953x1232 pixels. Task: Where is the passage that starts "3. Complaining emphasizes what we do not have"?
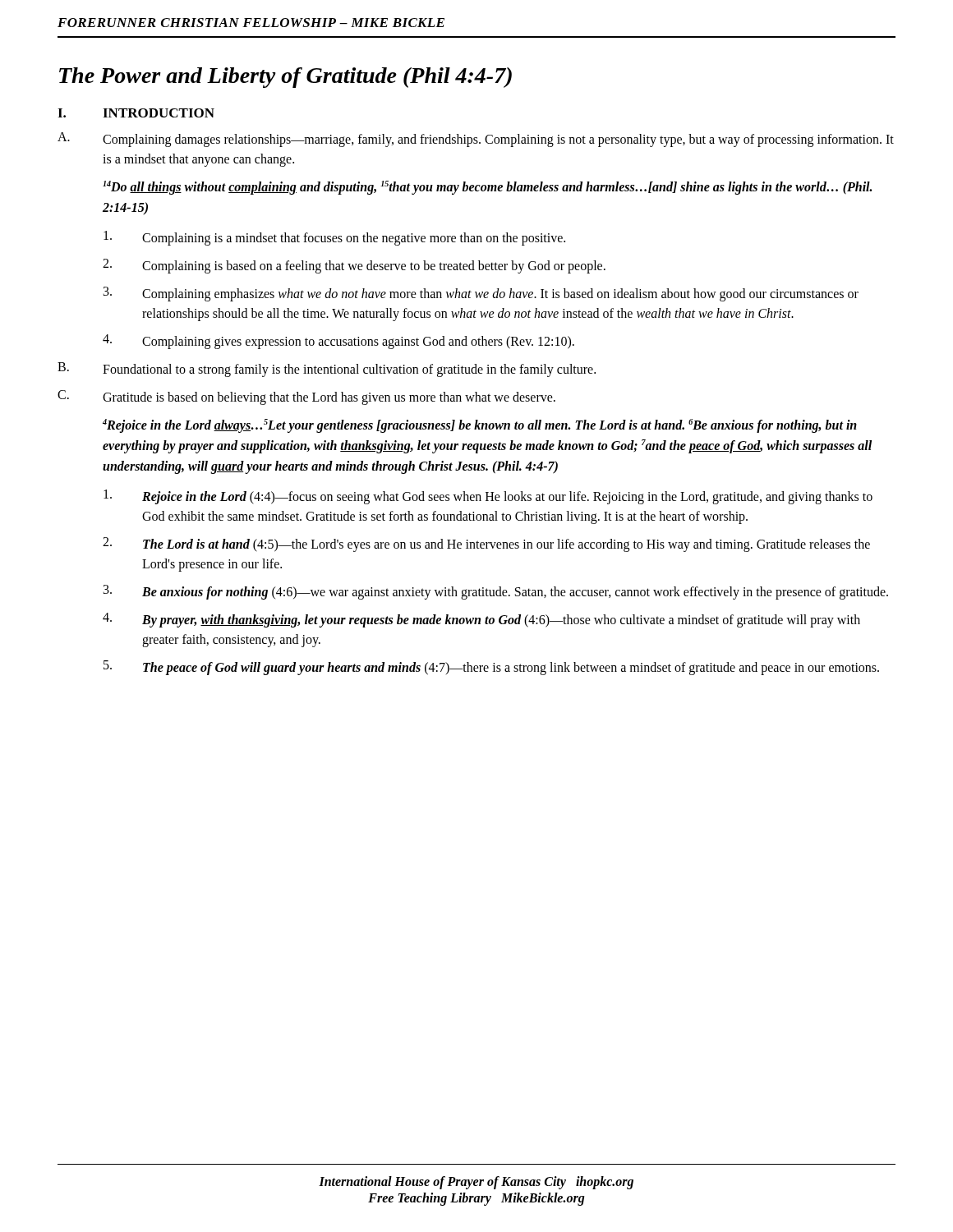tap(499, 304)
